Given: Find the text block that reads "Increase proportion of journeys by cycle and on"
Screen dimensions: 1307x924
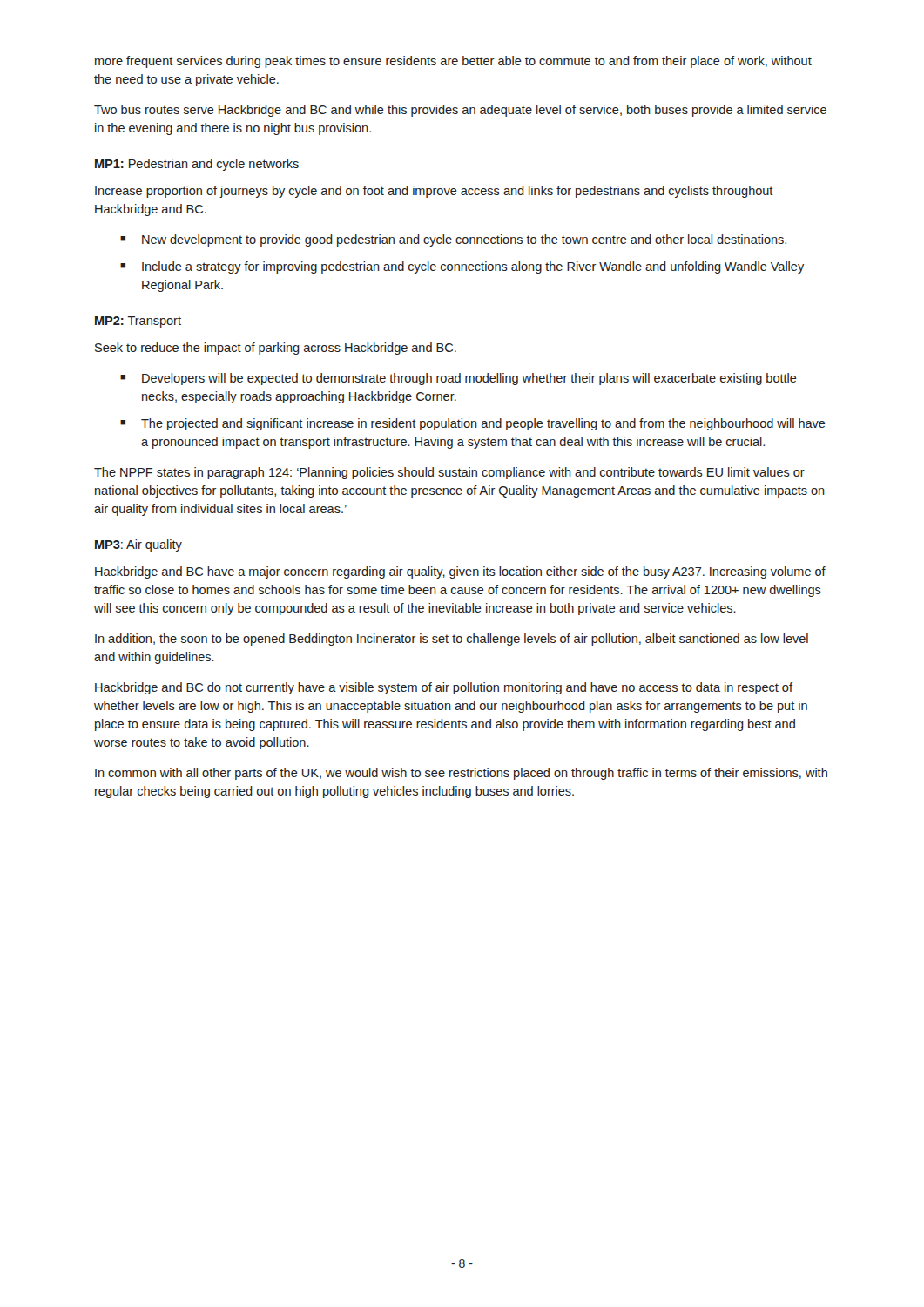Looking at the screenshot, I should 433,200.
